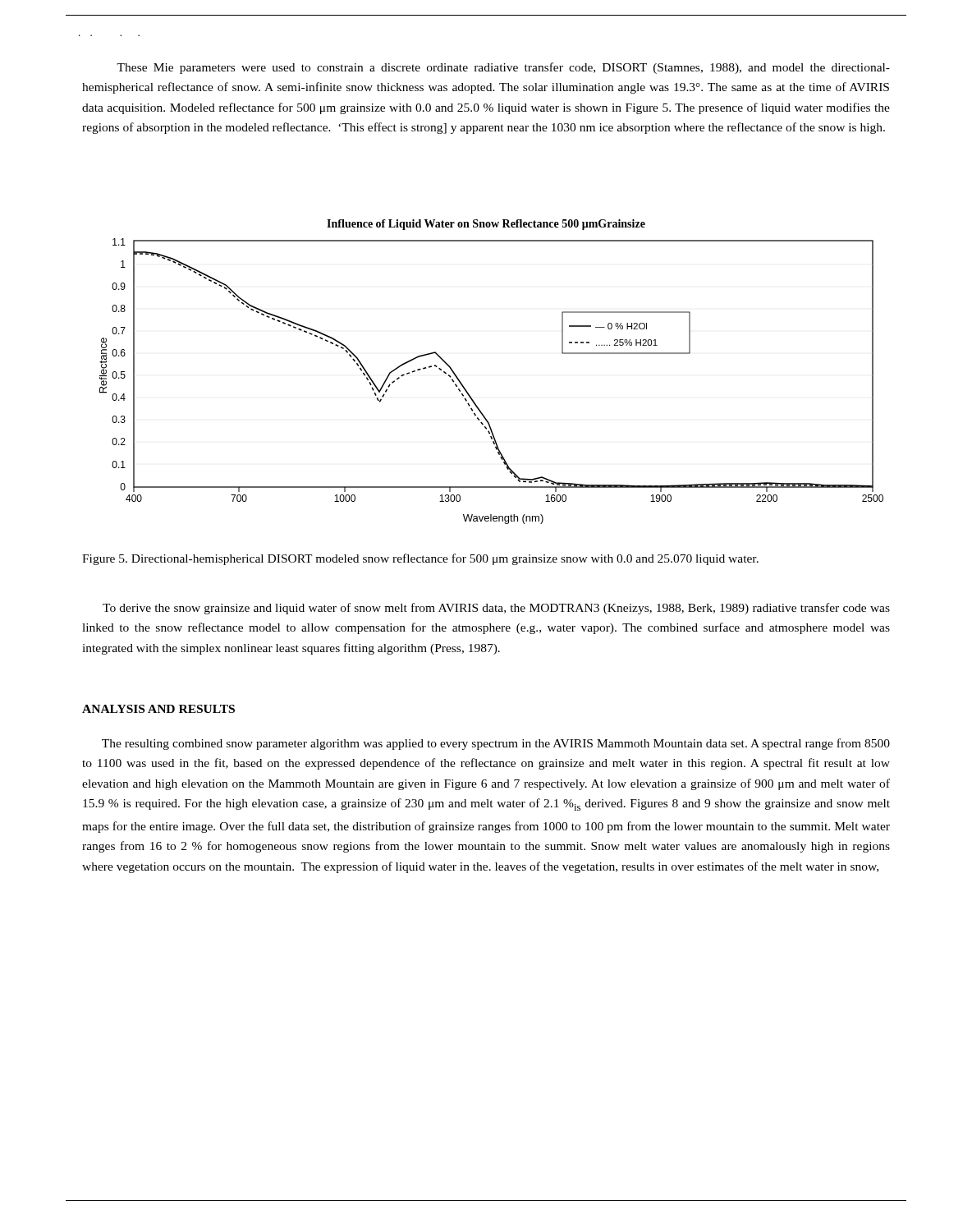Locate the line chart
The width and height of the screenshot is (972, 1232).
(x=486, y=386)
